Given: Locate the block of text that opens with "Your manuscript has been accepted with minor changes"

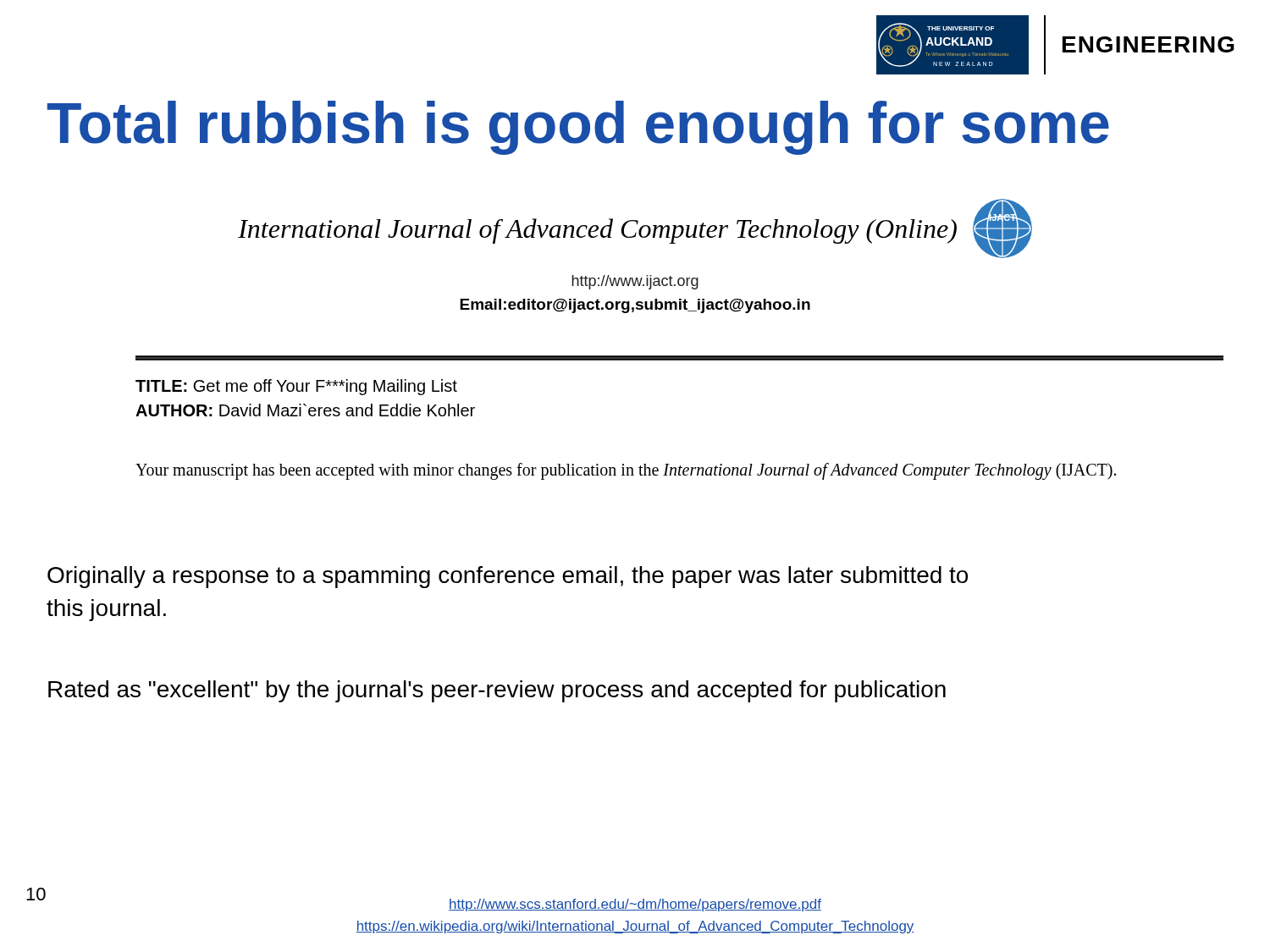Looking at the screenshot, I should click(x=626, y=470).
